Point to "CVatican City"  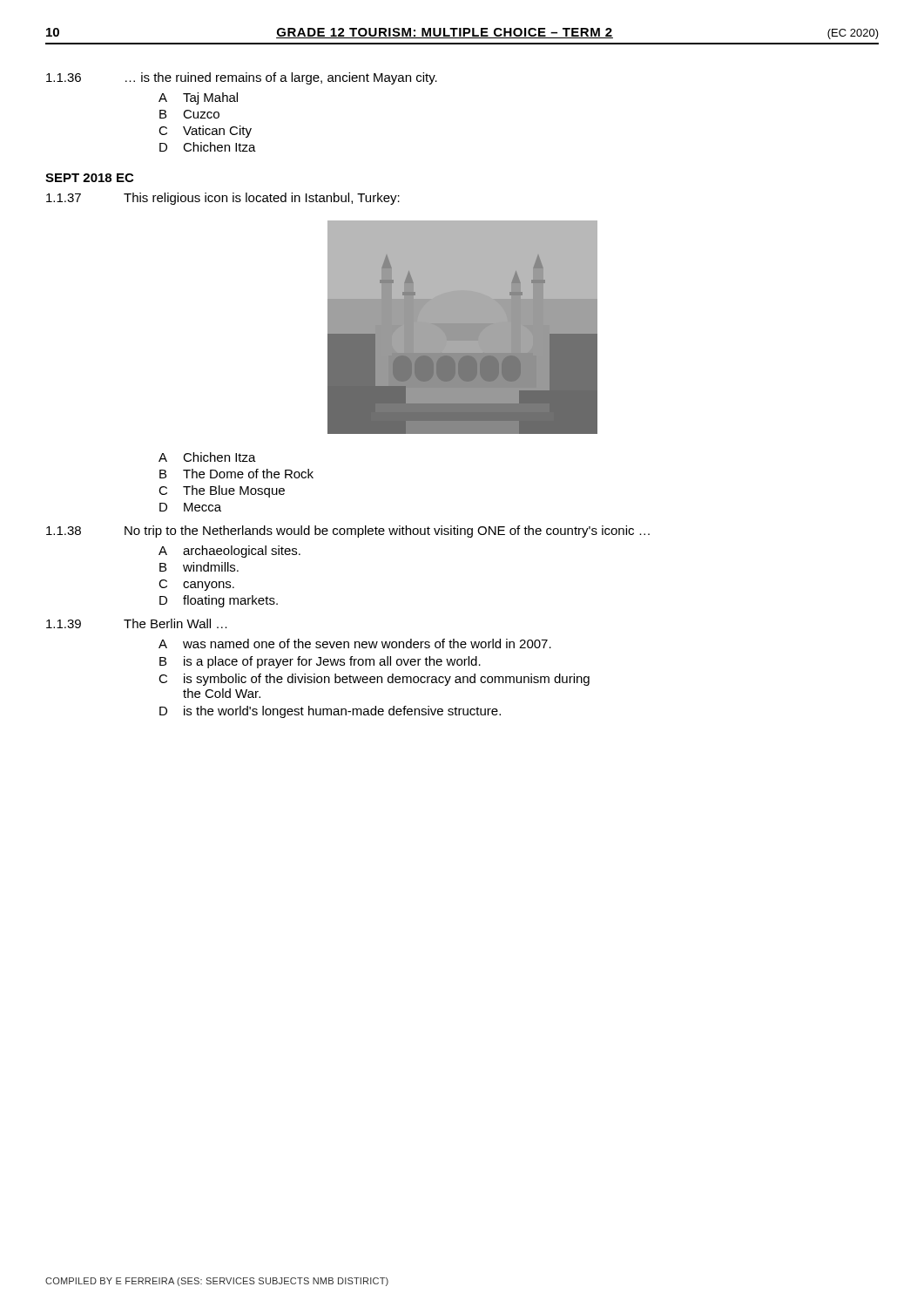click(x=205, y=130)
